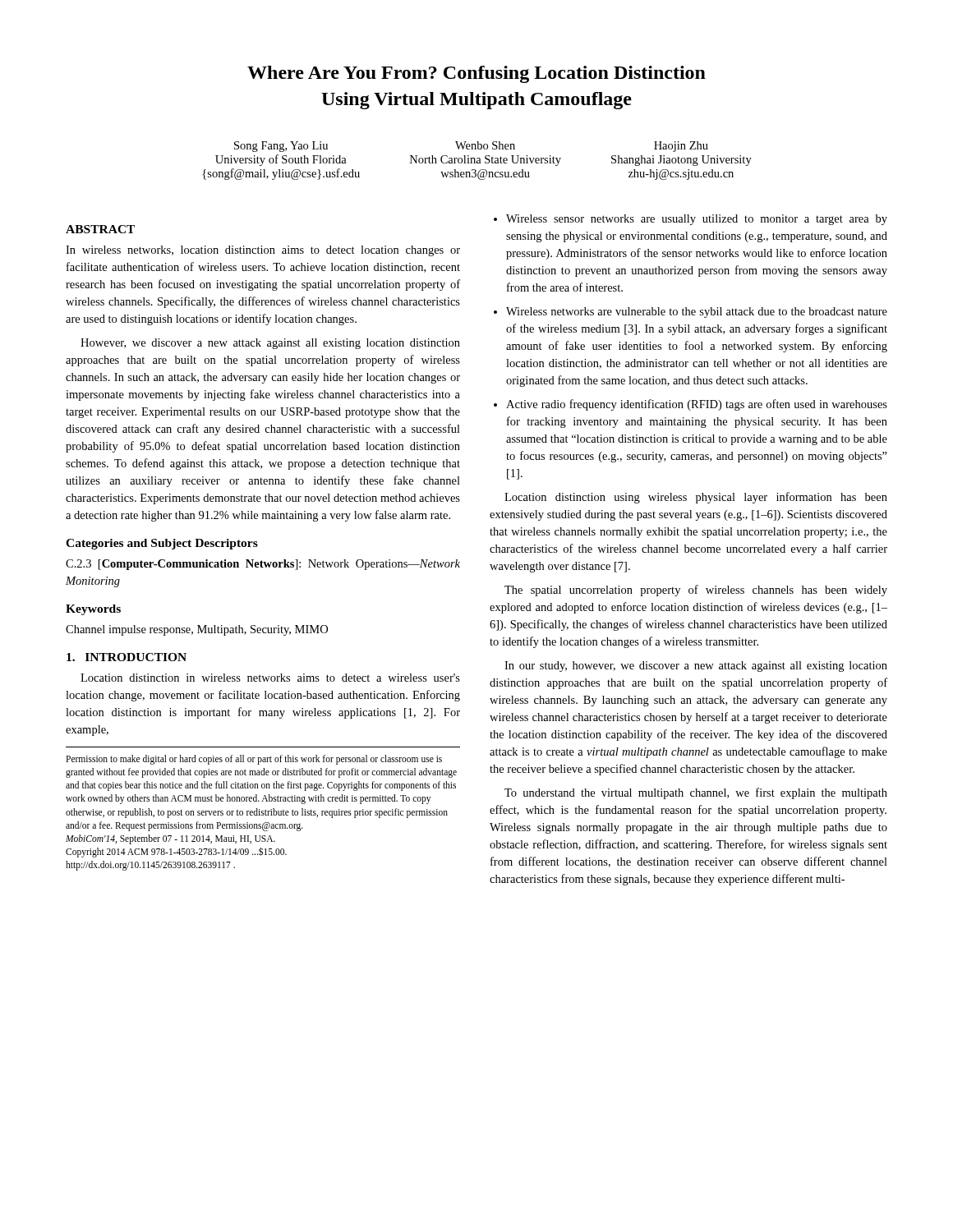Navigate to the passage starting "Permission to make digital or"
The height and width of the screenshot is (1232, 953).
click(x=261, y=812)
